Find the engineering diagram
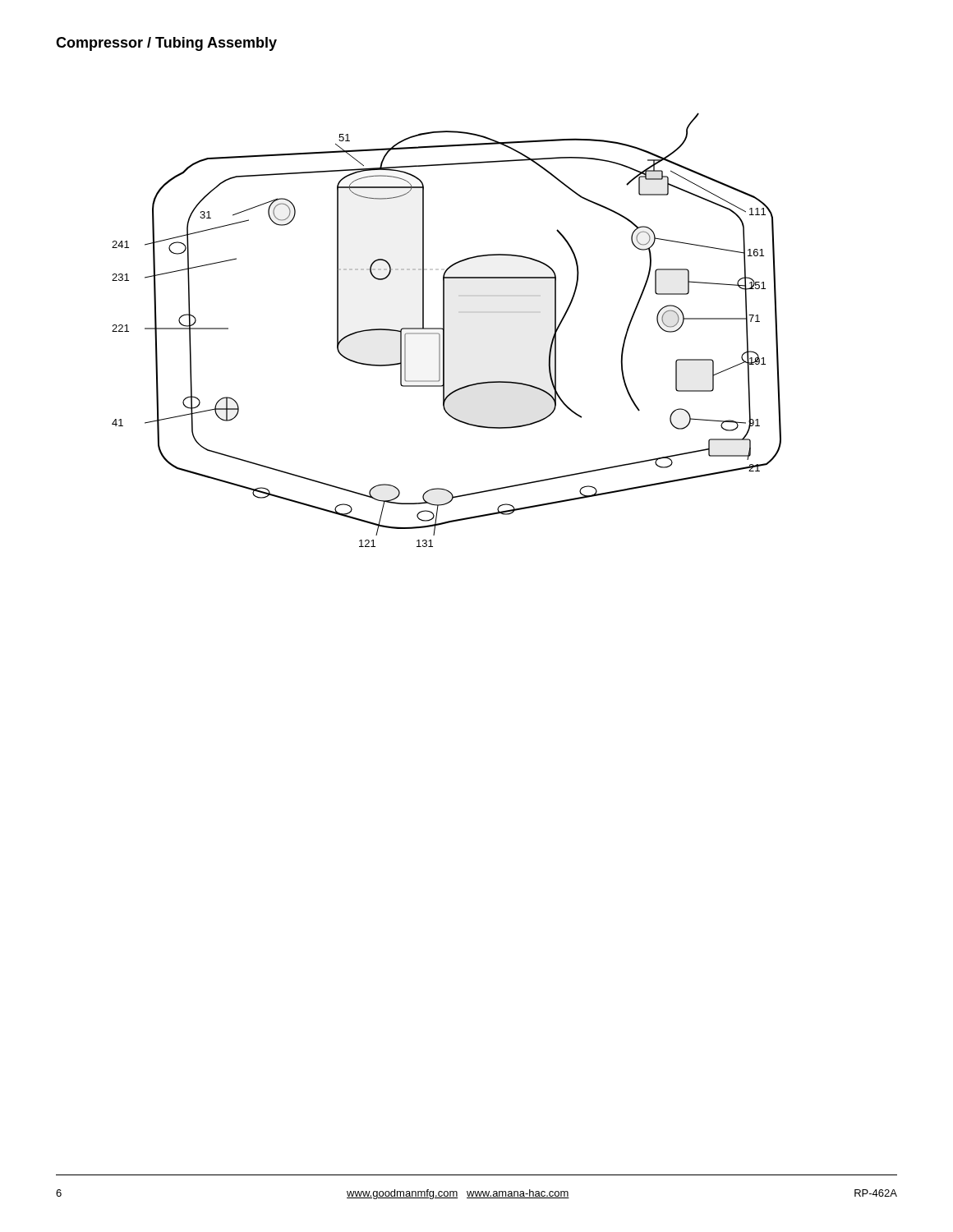This screenshot has width=953, height=1232. coord(471,320)
